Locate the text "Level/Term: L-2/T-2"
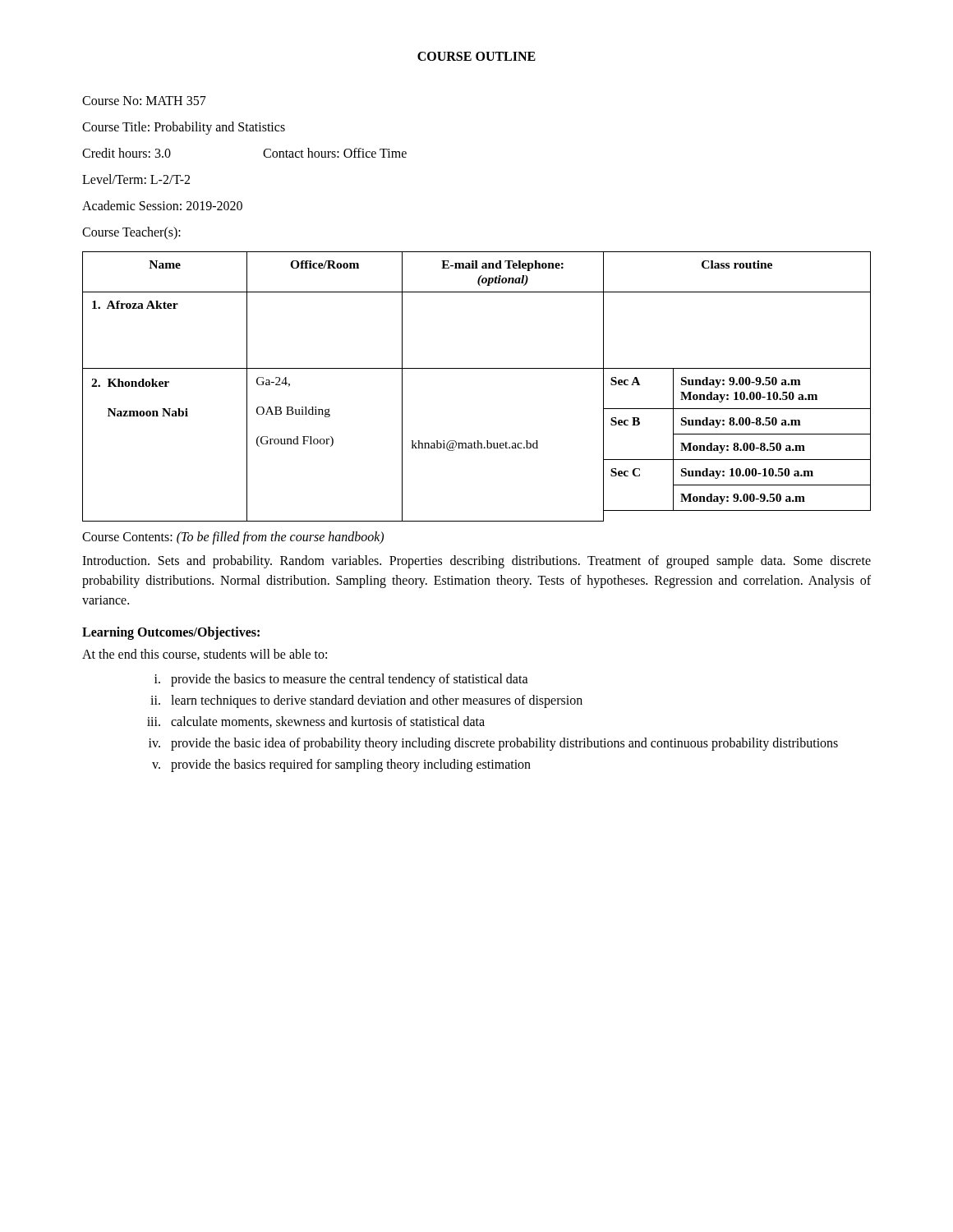Image resolution: width=953 pixels, height=1232 pixels. (x=136, y=179)
